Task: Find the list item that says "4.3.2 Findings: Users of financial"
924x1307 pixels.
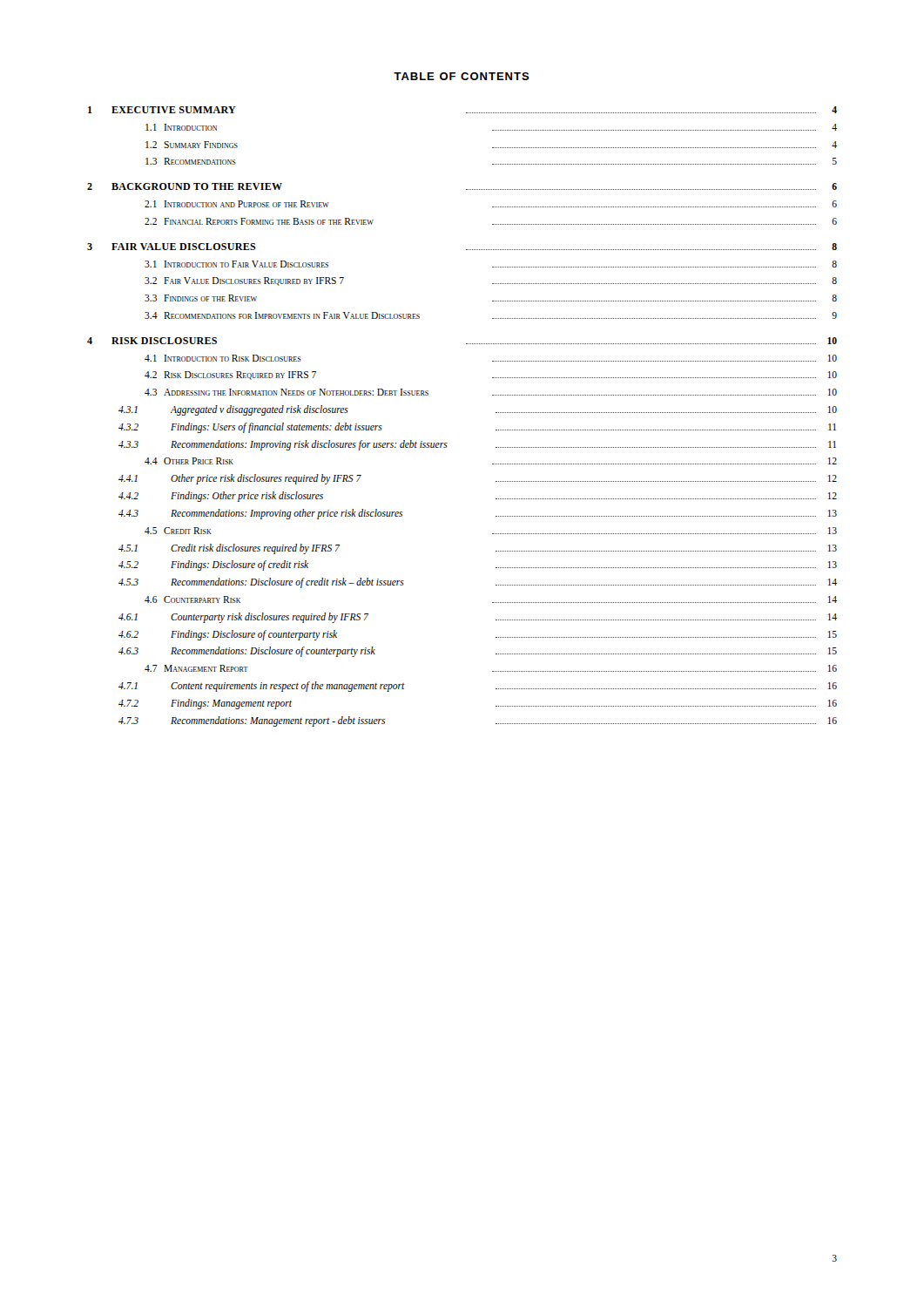Action: pyautogui.click(x=270, y=427)
